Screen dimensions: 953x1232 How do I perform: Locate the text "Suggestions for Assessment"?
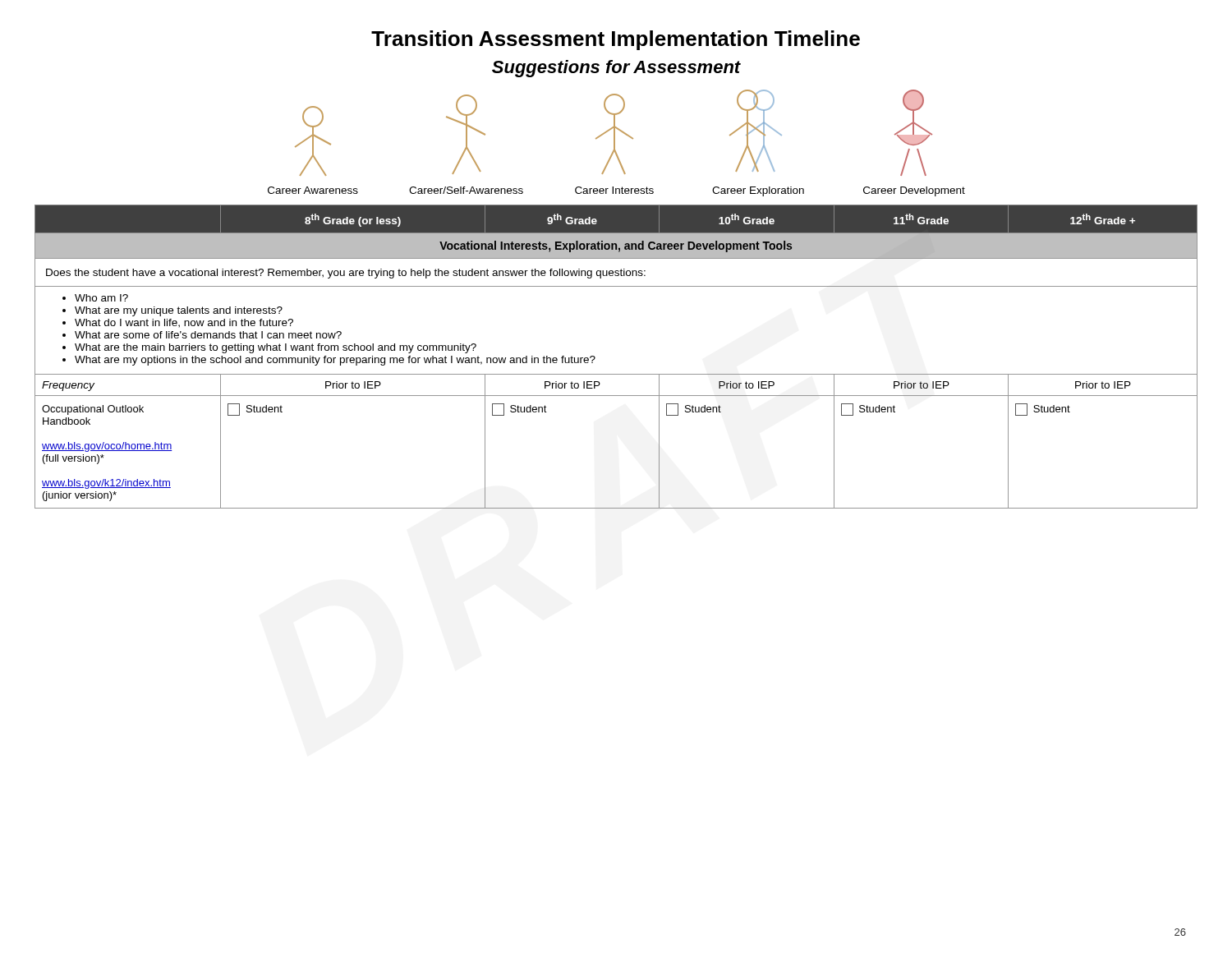pyautogui.click(x=616, y=67)
